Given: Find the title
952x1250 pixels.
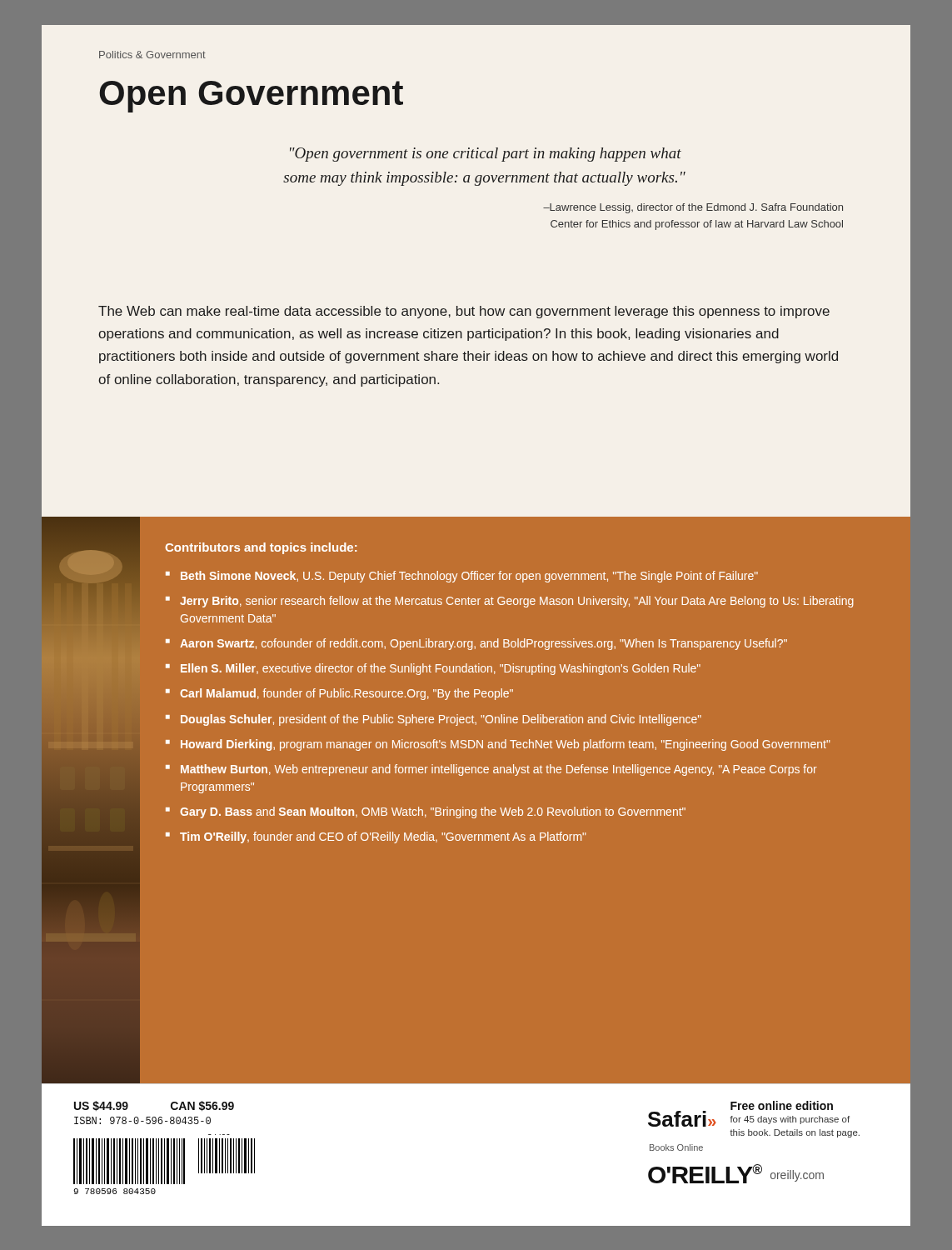Looking at the screenshot, I should [251, 93].
